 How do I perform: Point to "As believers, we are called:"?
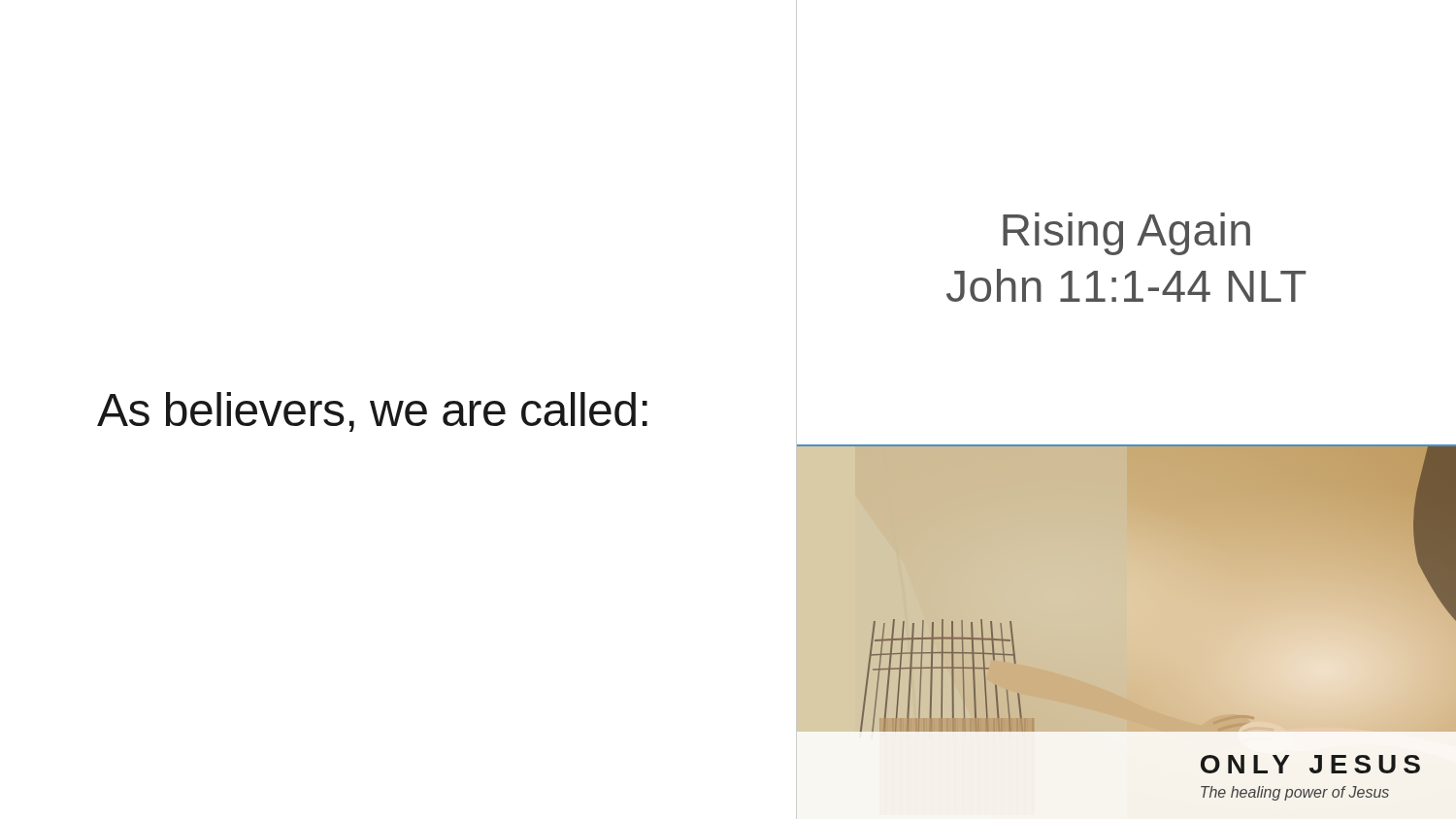[374, 410]
